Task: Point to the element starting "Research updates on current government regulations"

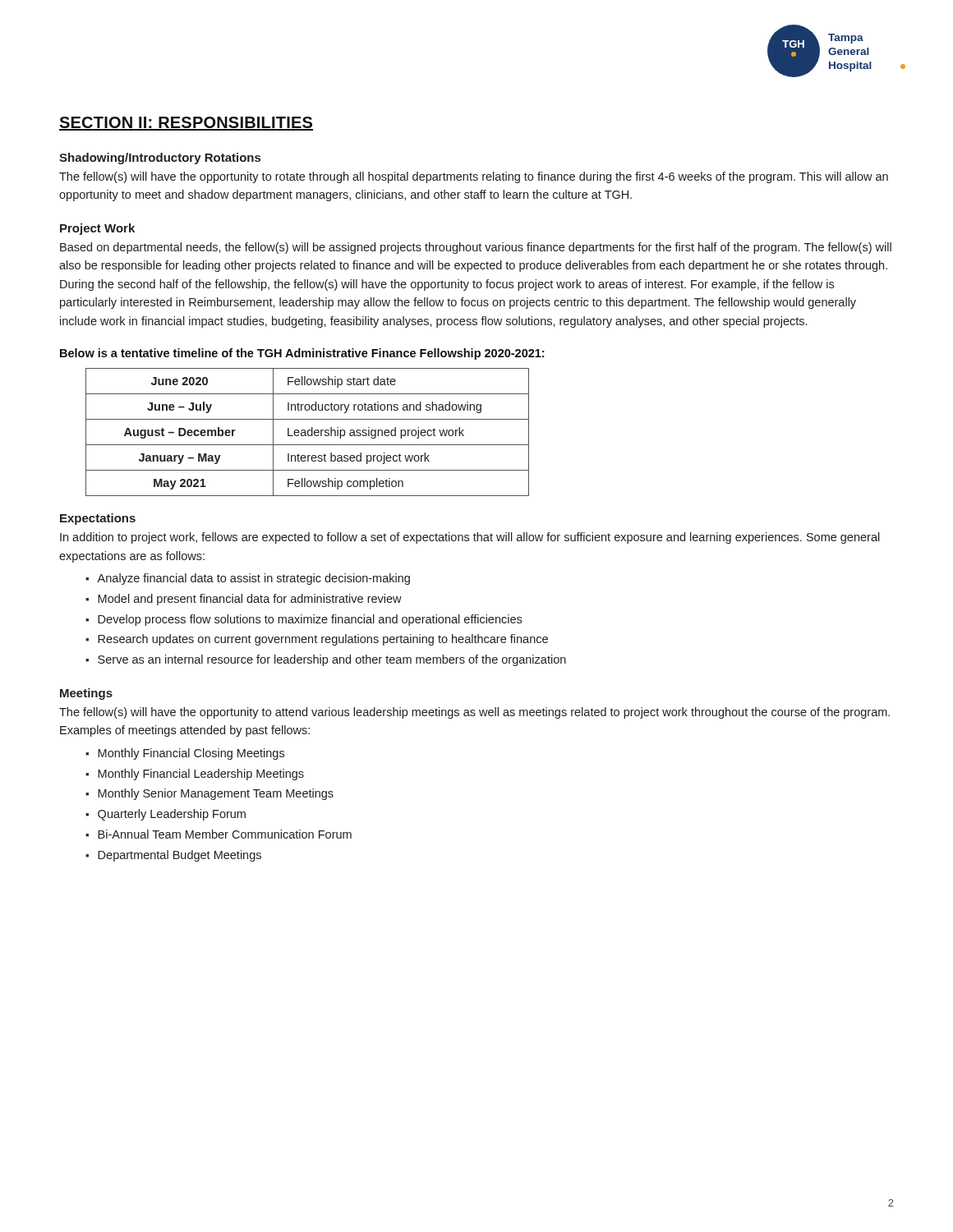Action: pyautogui.click(x=323, y=639)
